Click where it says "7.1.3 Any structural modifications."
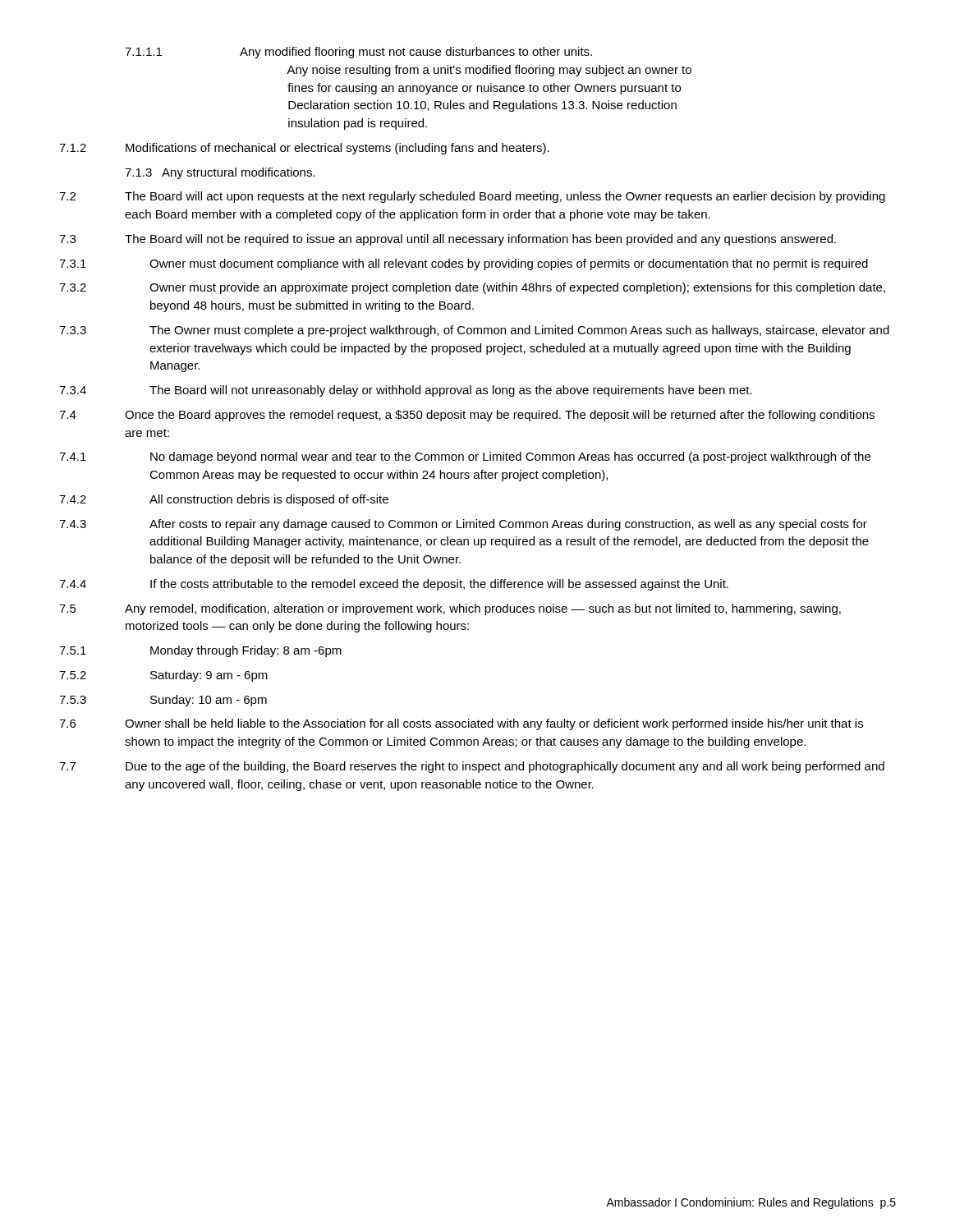Image resolution: width=955 pixels, height=1232 pixels. [220, 173]
